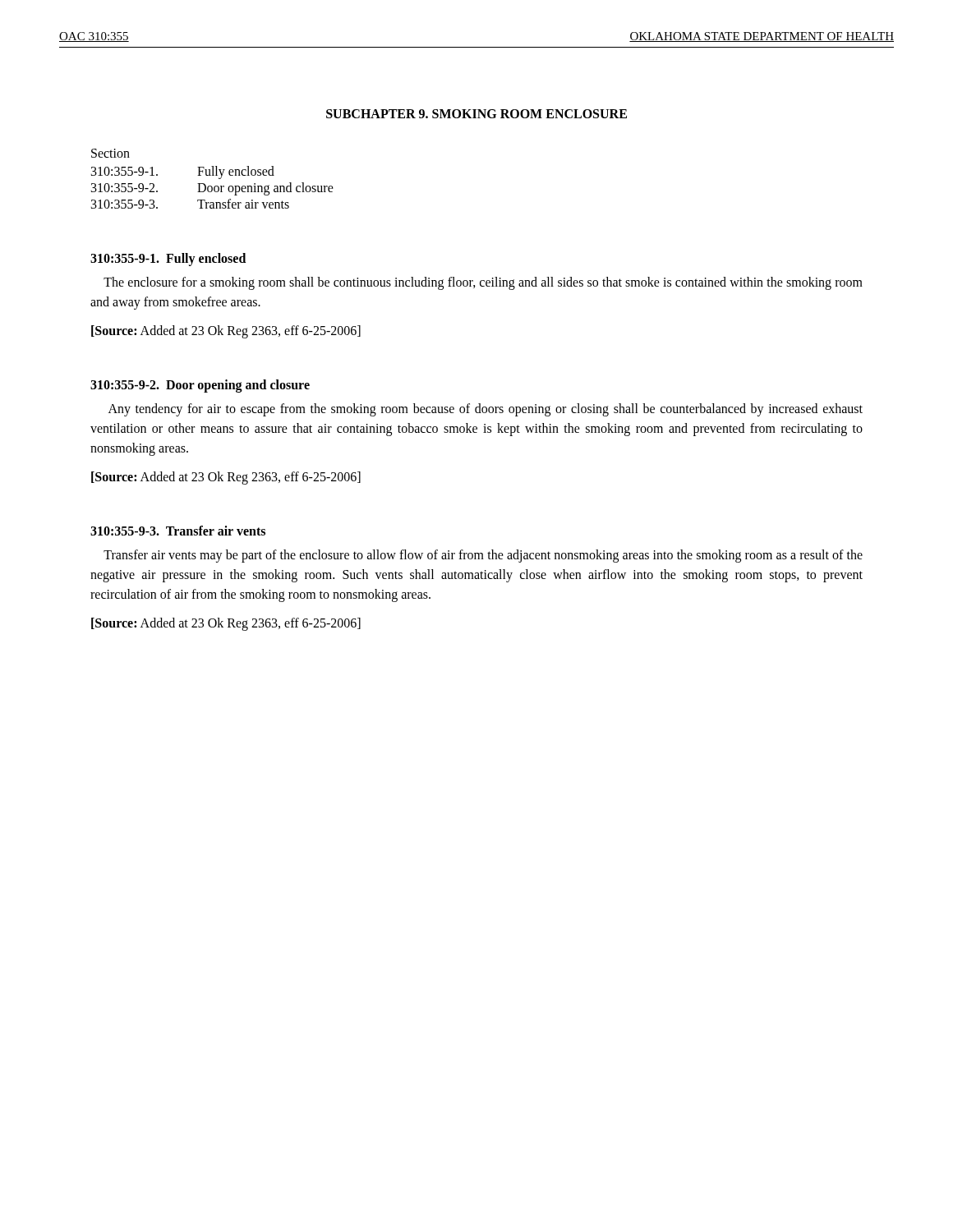Where is the passage that starts "Section 310:355-9-1.Fully enclosed"?

point(110,153)
